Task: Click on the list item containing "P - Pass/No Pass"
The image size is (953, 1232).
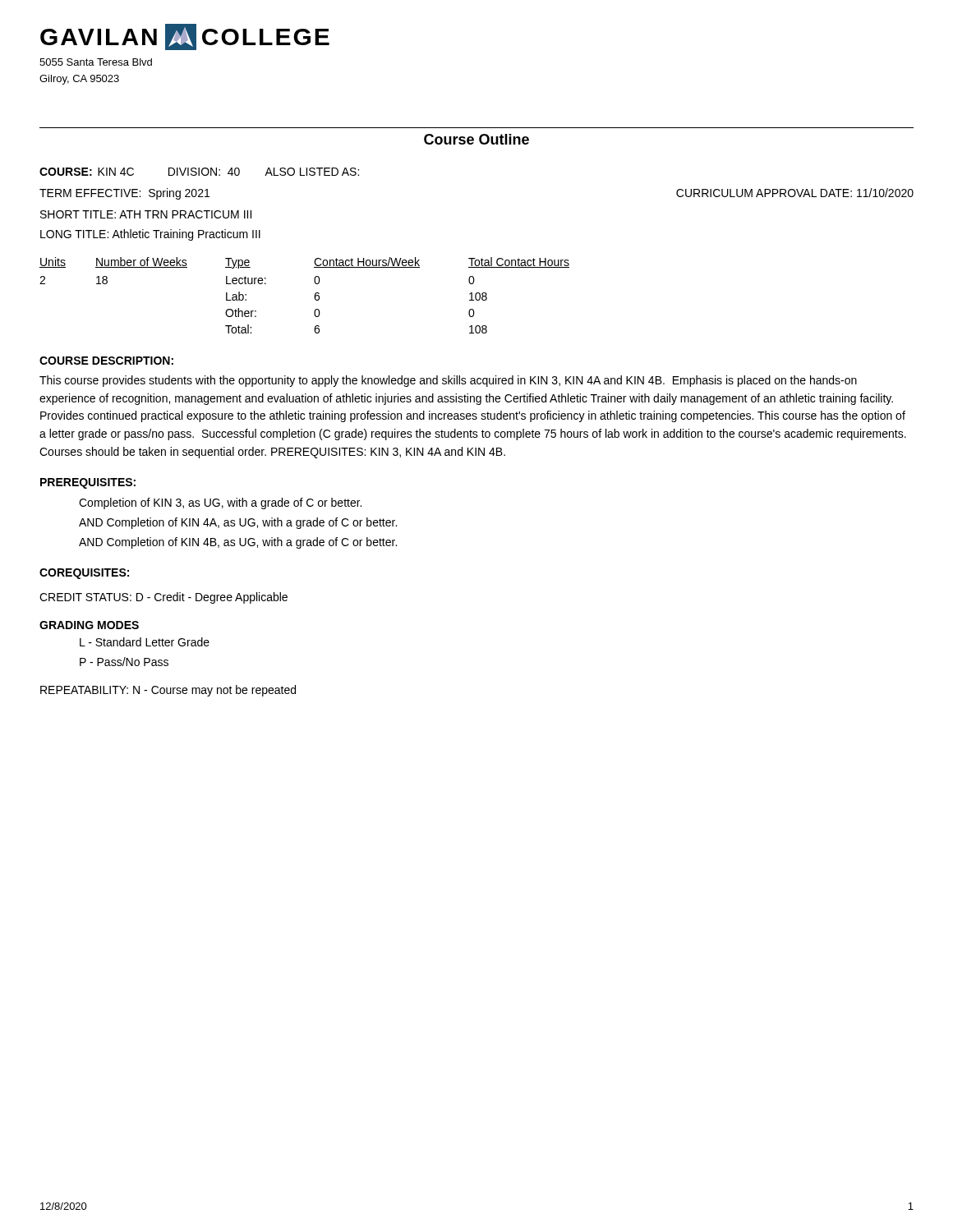Action: tap(124, 662)
